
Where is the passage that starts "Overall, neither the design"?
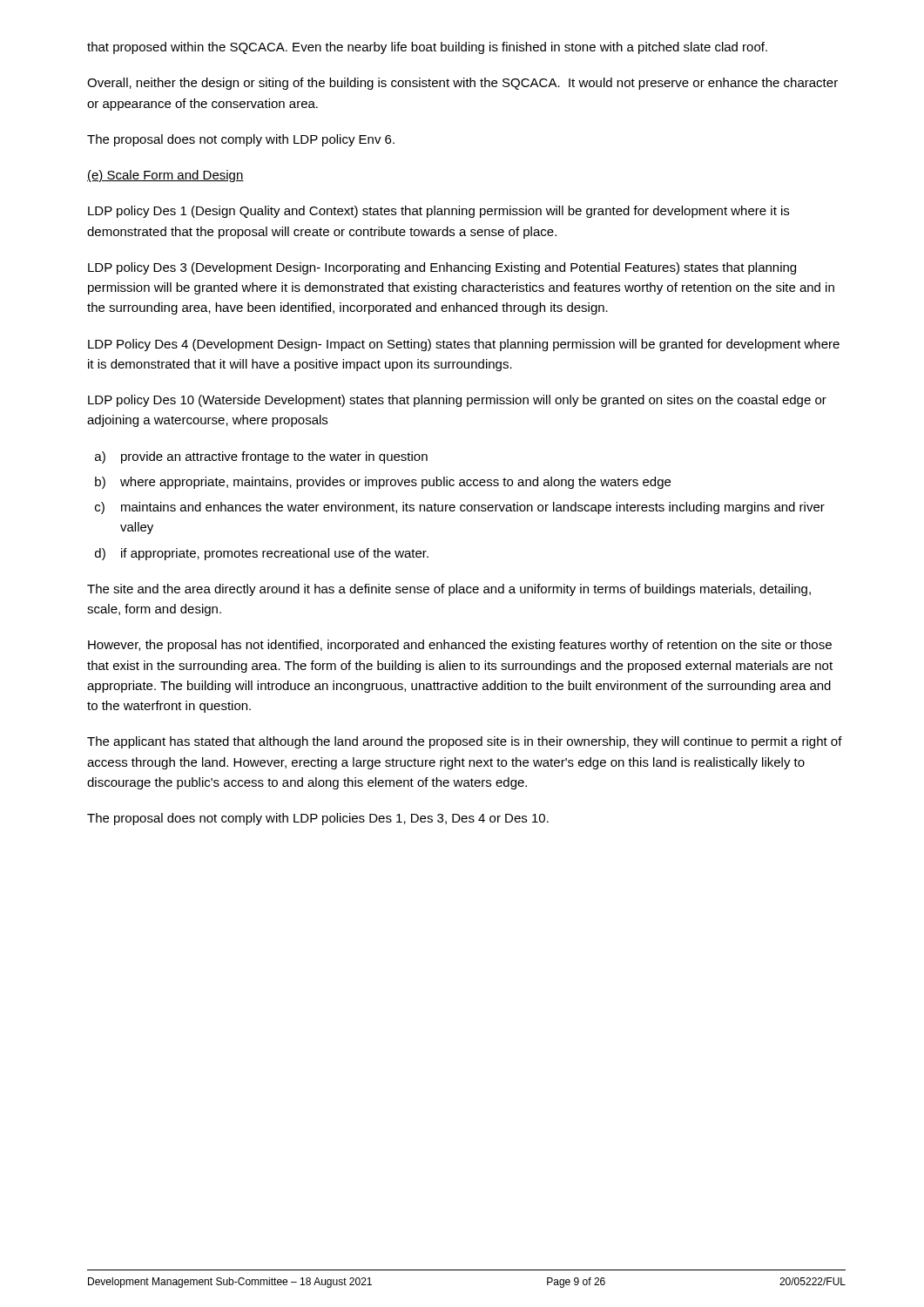(x=463, y=93)
